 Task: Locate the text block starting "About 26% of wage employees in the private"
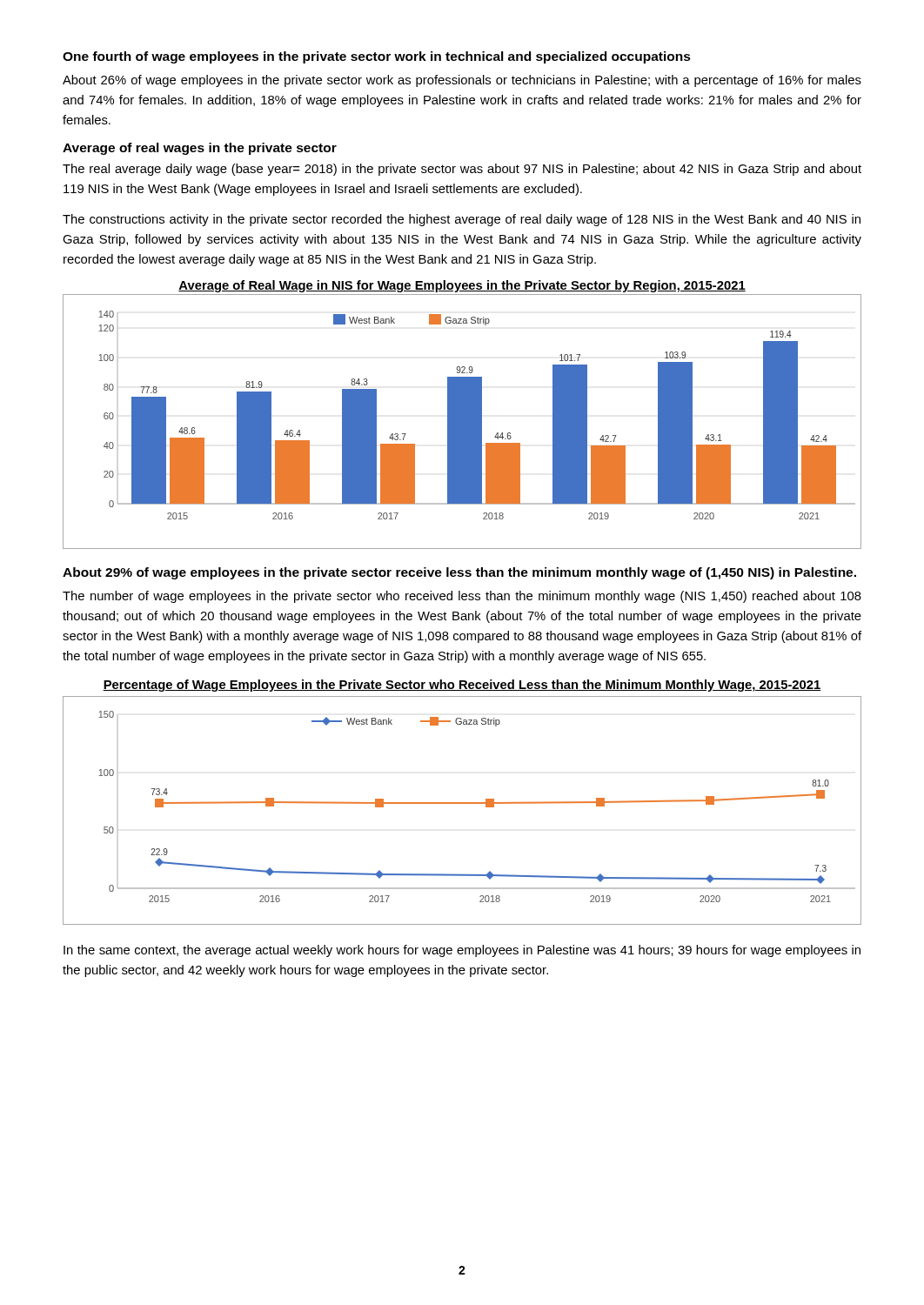click(462, 100)
